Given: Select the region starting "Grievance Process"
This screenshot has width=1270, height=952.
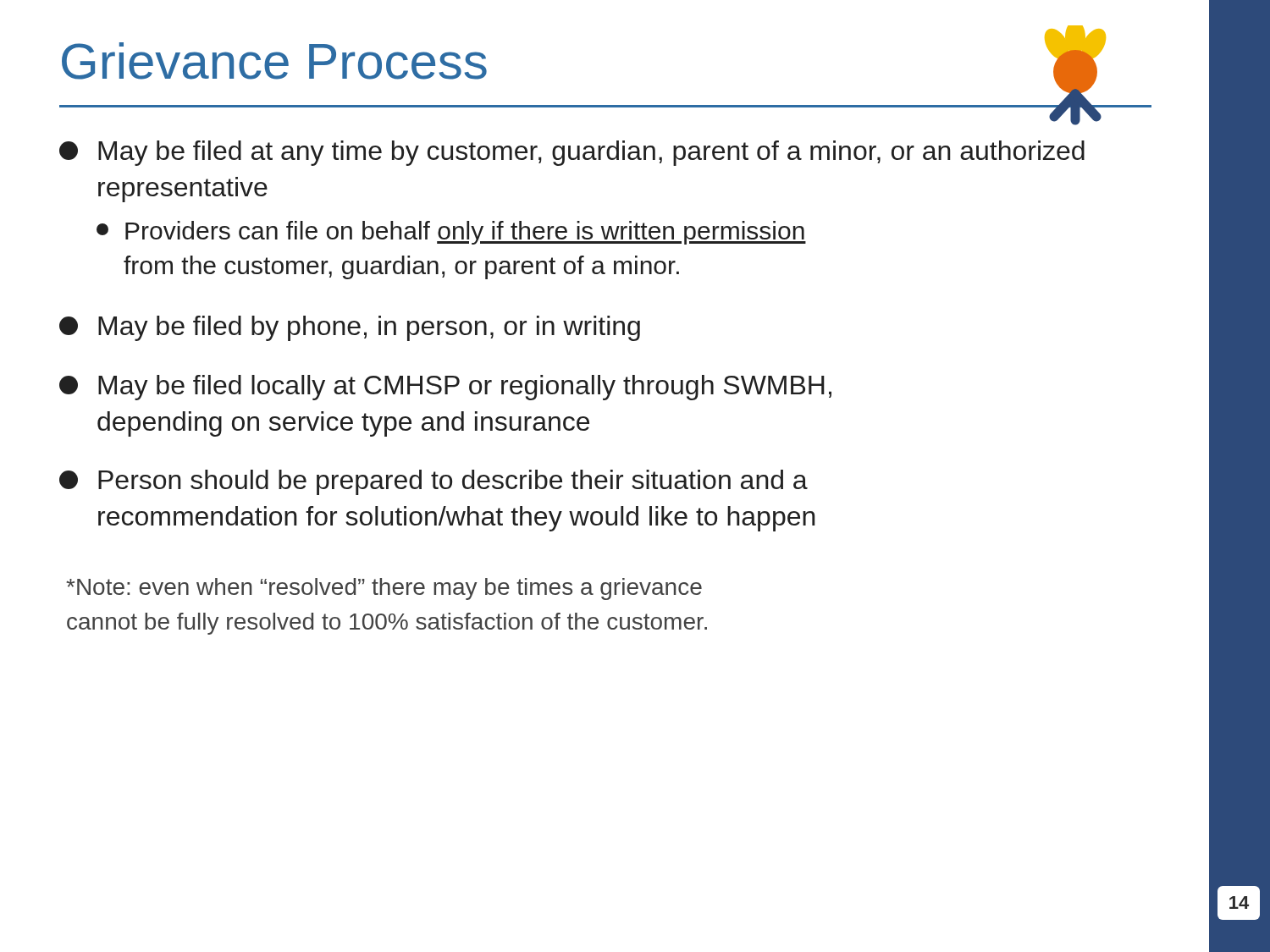Looking at the screenshot, I should click(x=274, y=62).
